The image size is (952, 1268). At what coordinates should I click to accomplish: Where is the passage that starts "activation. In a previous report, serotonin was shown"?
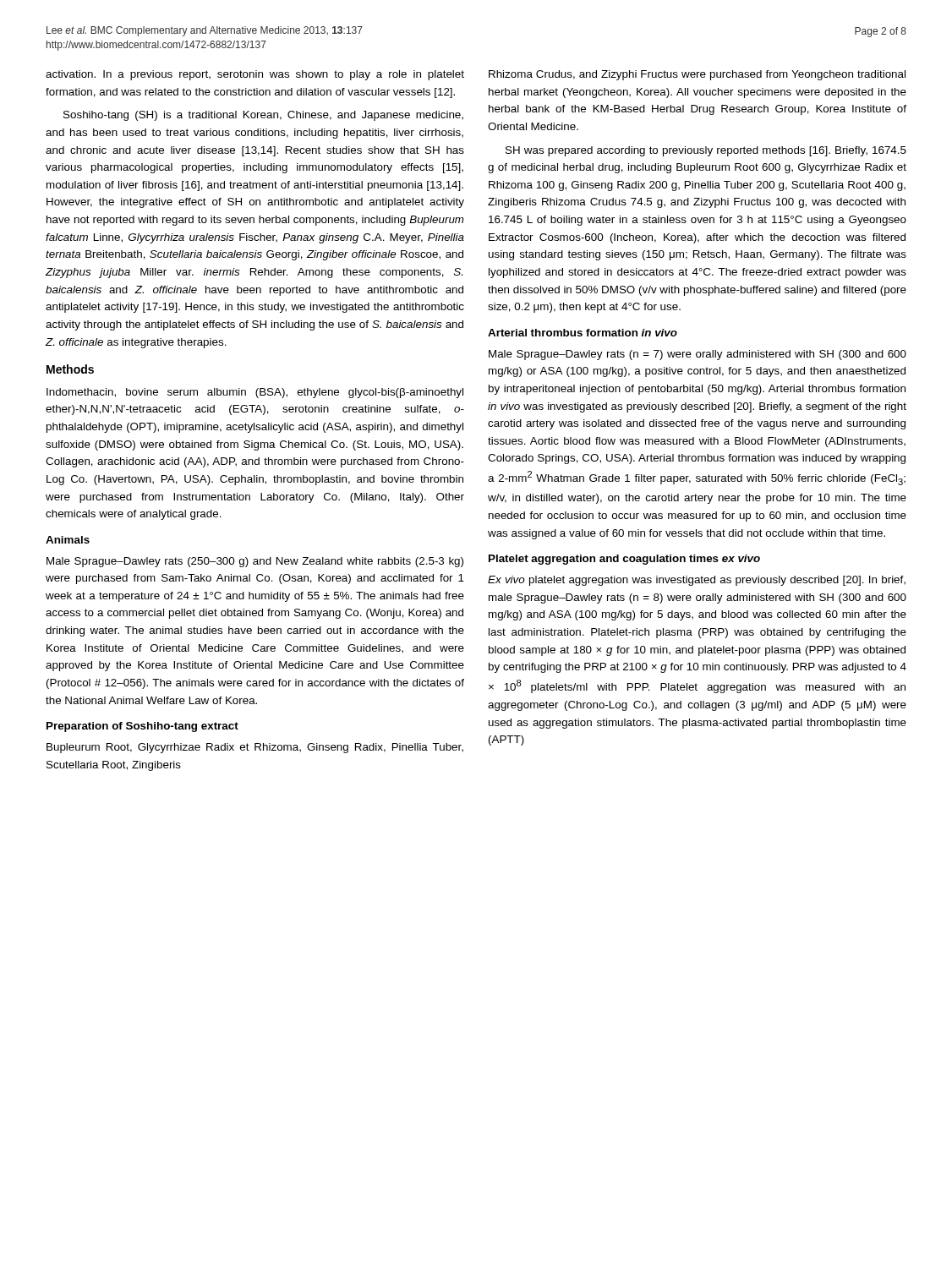tap(255, 208)
